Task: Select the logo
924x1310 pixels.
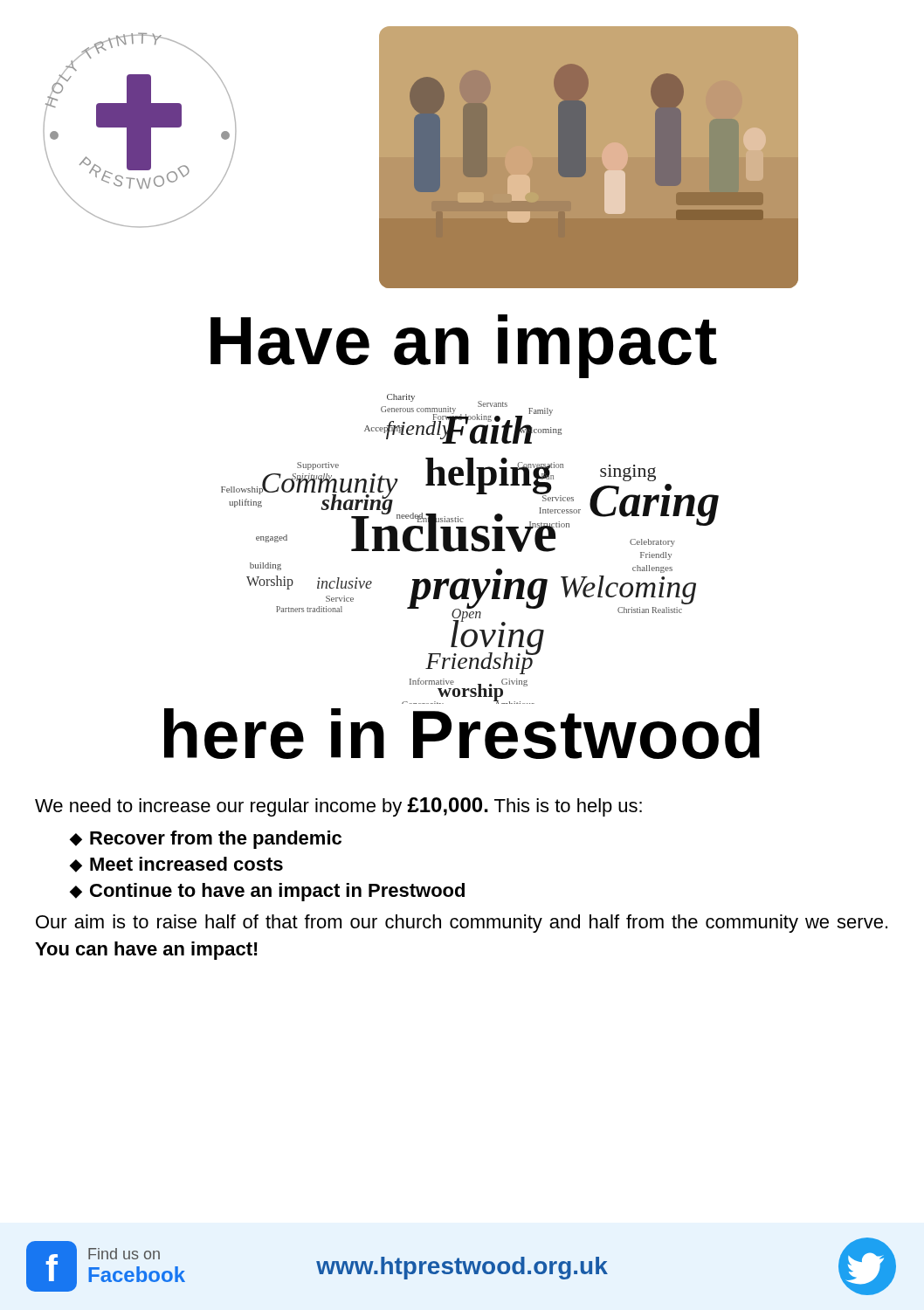Action: coord(148,133)
